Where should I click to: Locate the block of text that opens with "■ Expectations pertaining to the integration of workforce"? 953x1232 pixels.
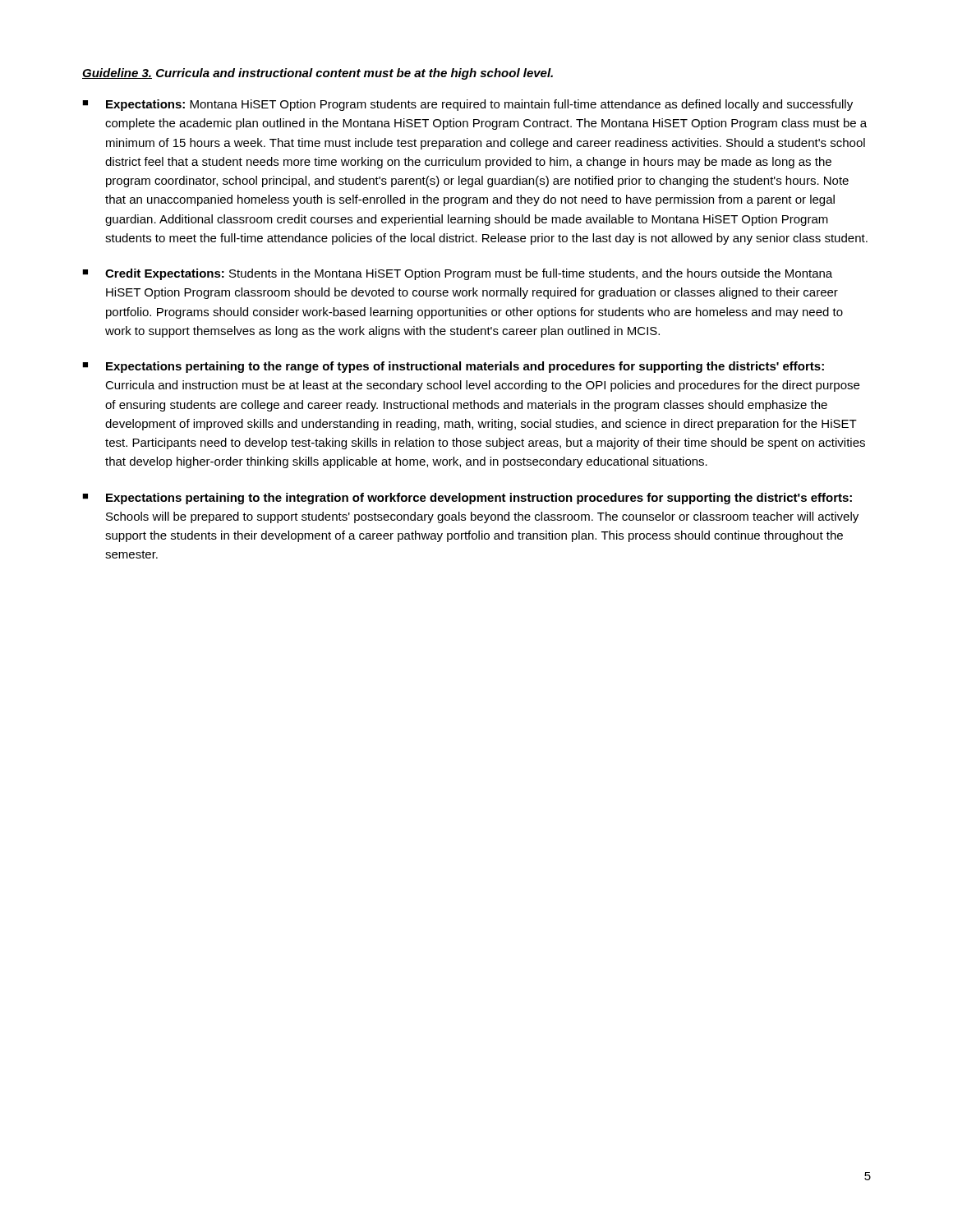(x=476, y=526)
